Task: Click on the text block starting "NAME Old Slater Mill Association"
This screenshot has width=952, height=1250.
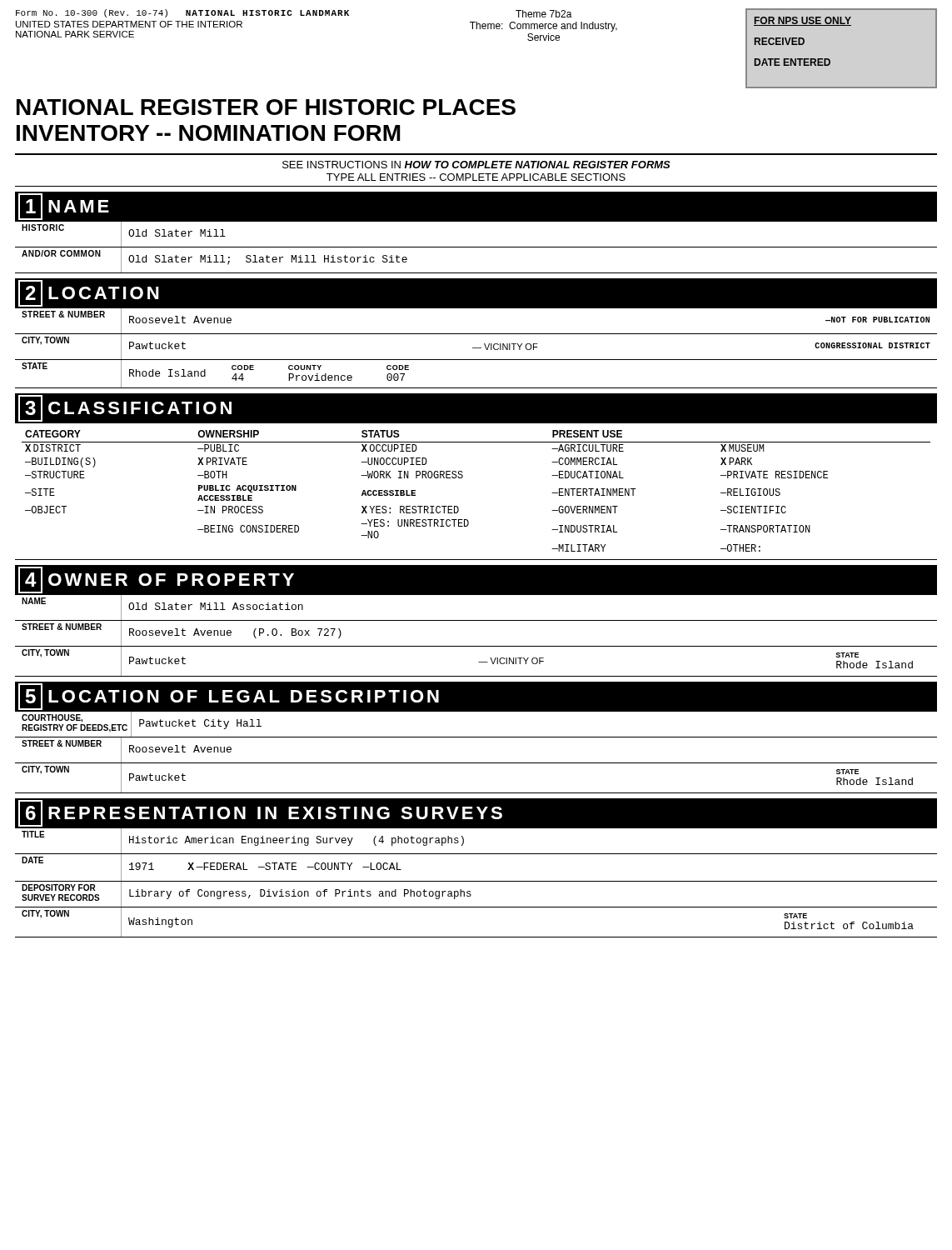Action: 476,607
